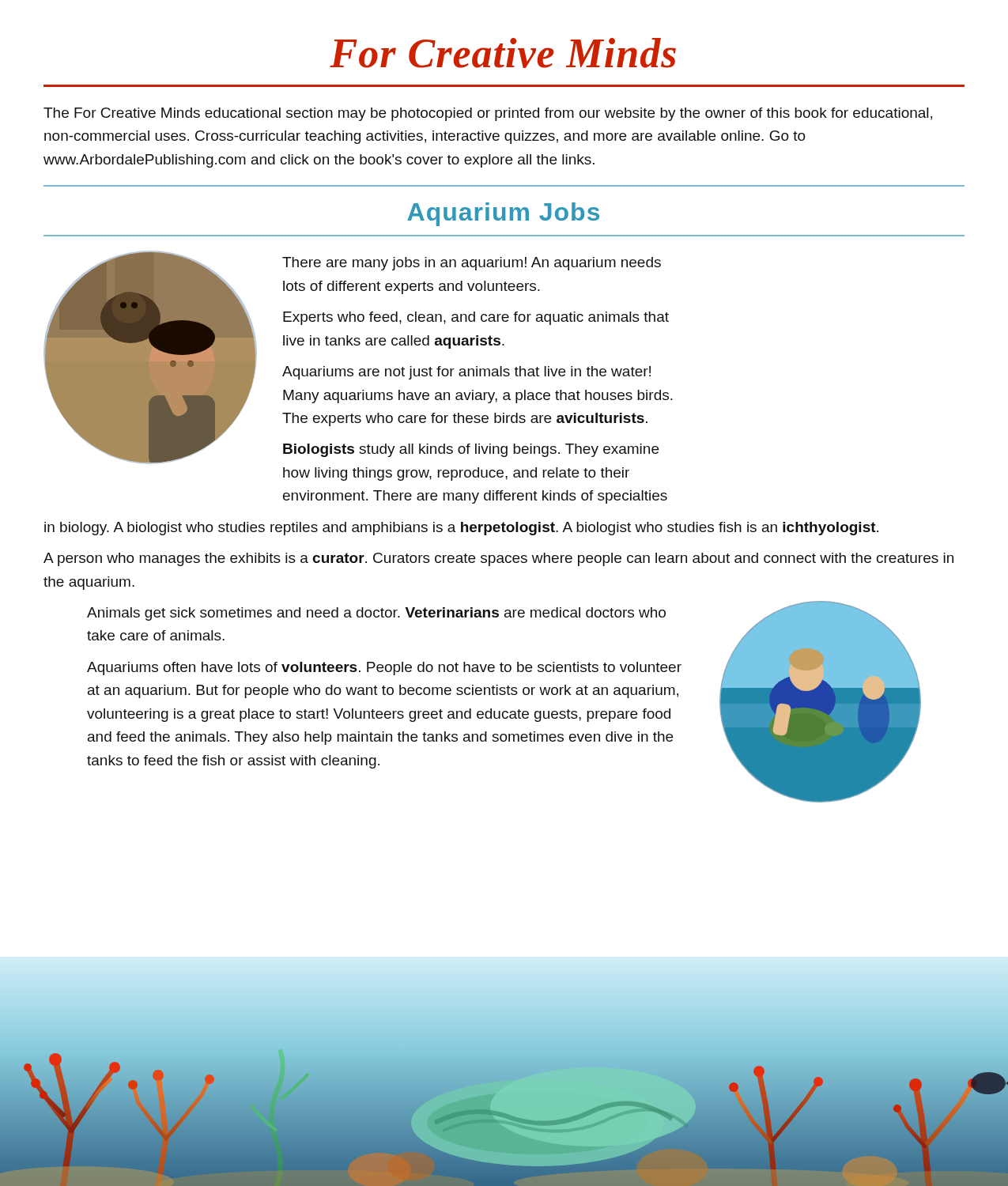Select the section header that reads "Aquarium Jobs"

[x=504, y=213]
